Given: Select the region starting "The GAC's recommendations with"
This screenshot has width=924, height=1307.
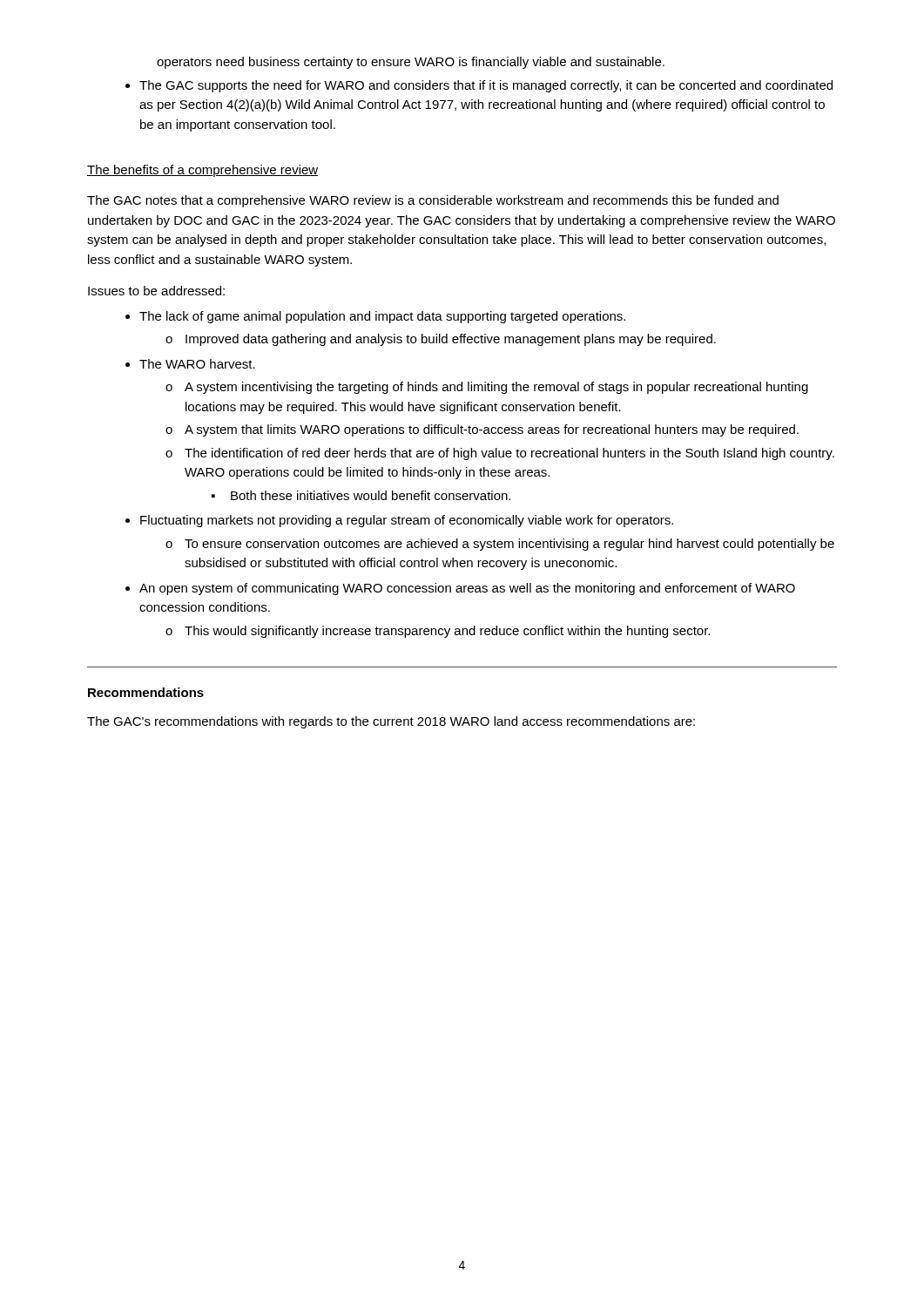Looking at the screenshot, I should pos(392,721).
